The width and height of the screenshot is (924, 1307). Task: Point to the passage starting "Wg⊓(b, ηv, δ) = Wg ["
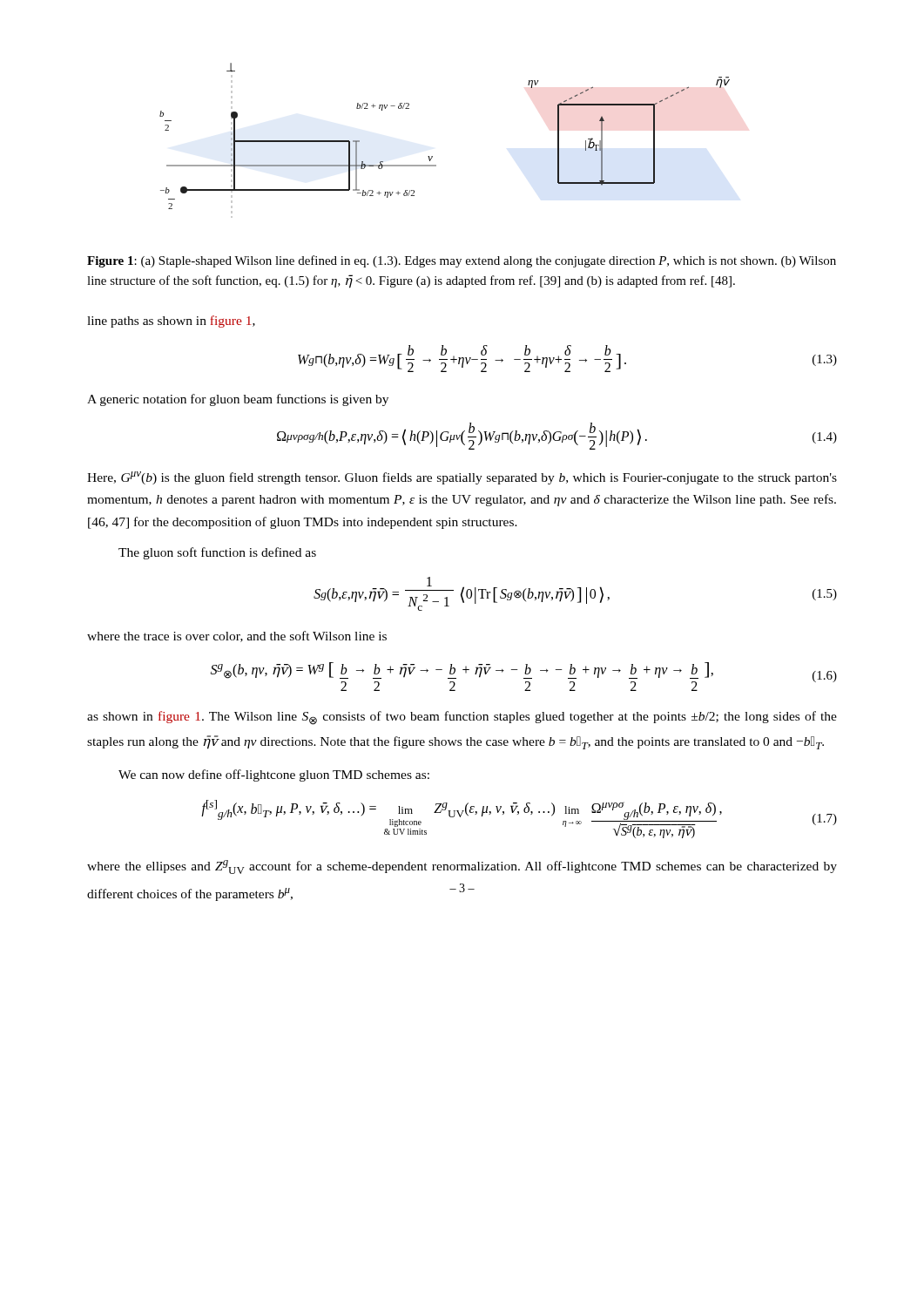(x=567, y=359)
